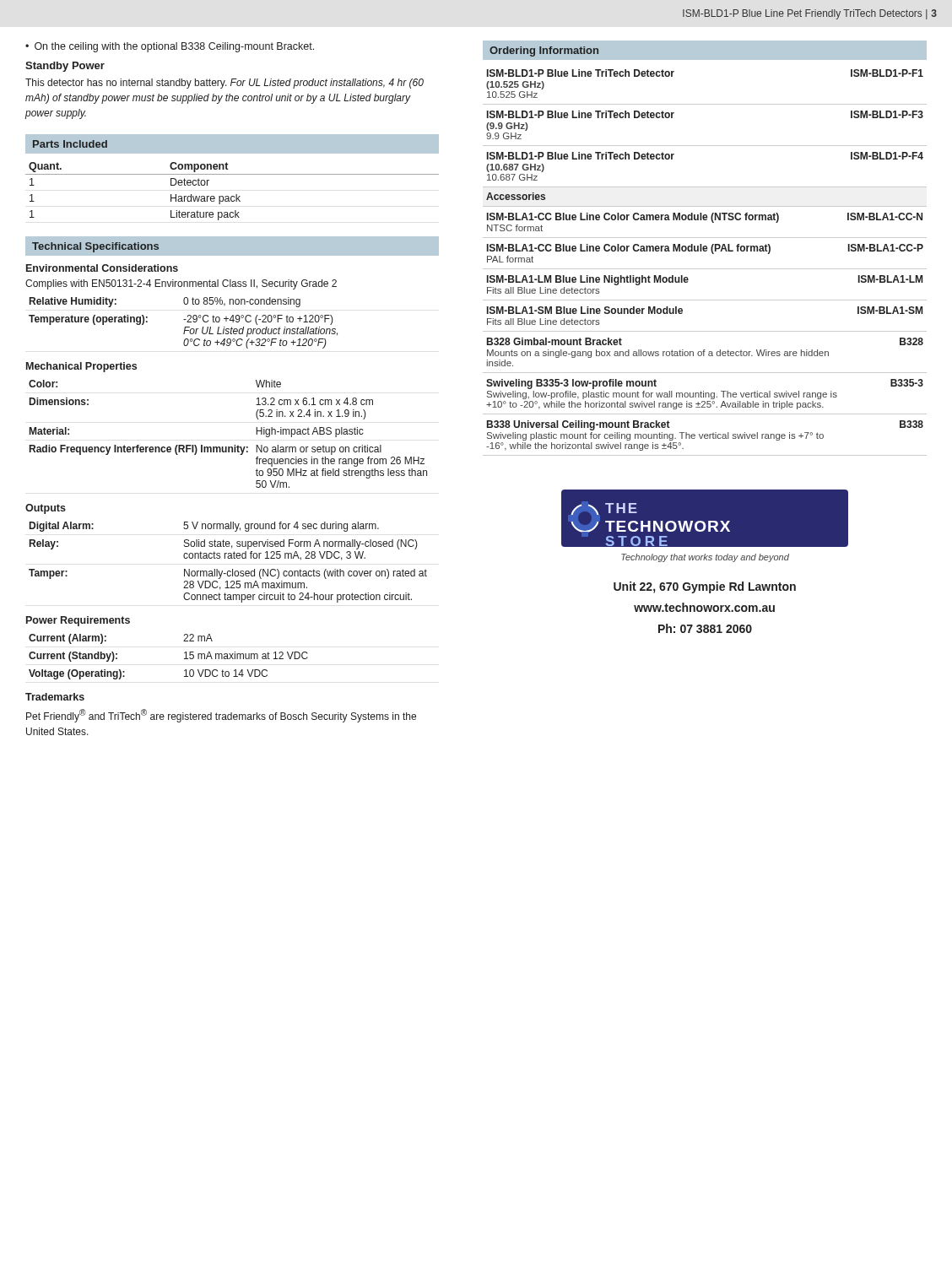
Task: Select the section header that reads "Mechanical Properties"
Action: coord(81,366)
